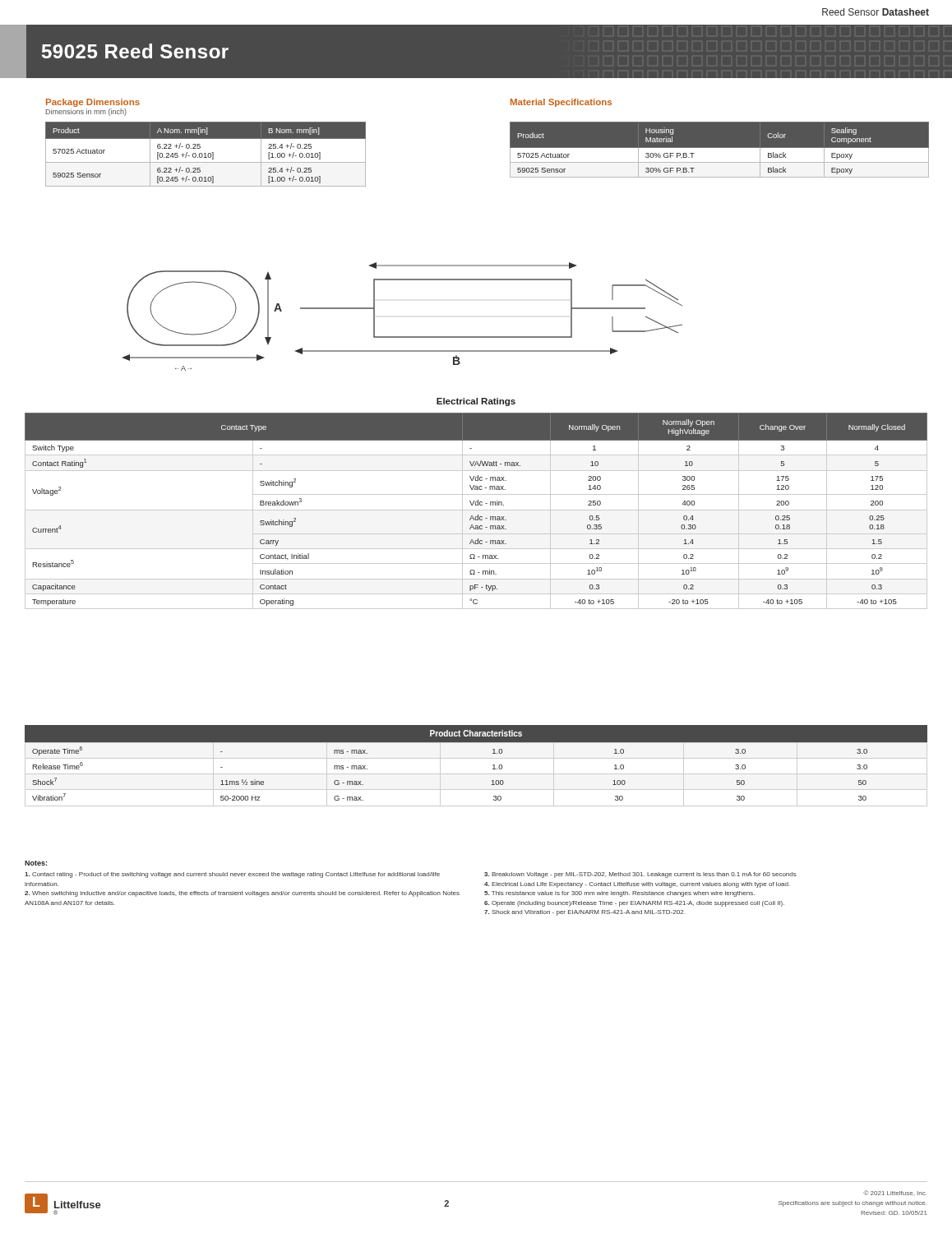This screenshot has width=952, height=1233.
Task: Click on the passage starting "Material Specifications"
Action: coord(561,102)
